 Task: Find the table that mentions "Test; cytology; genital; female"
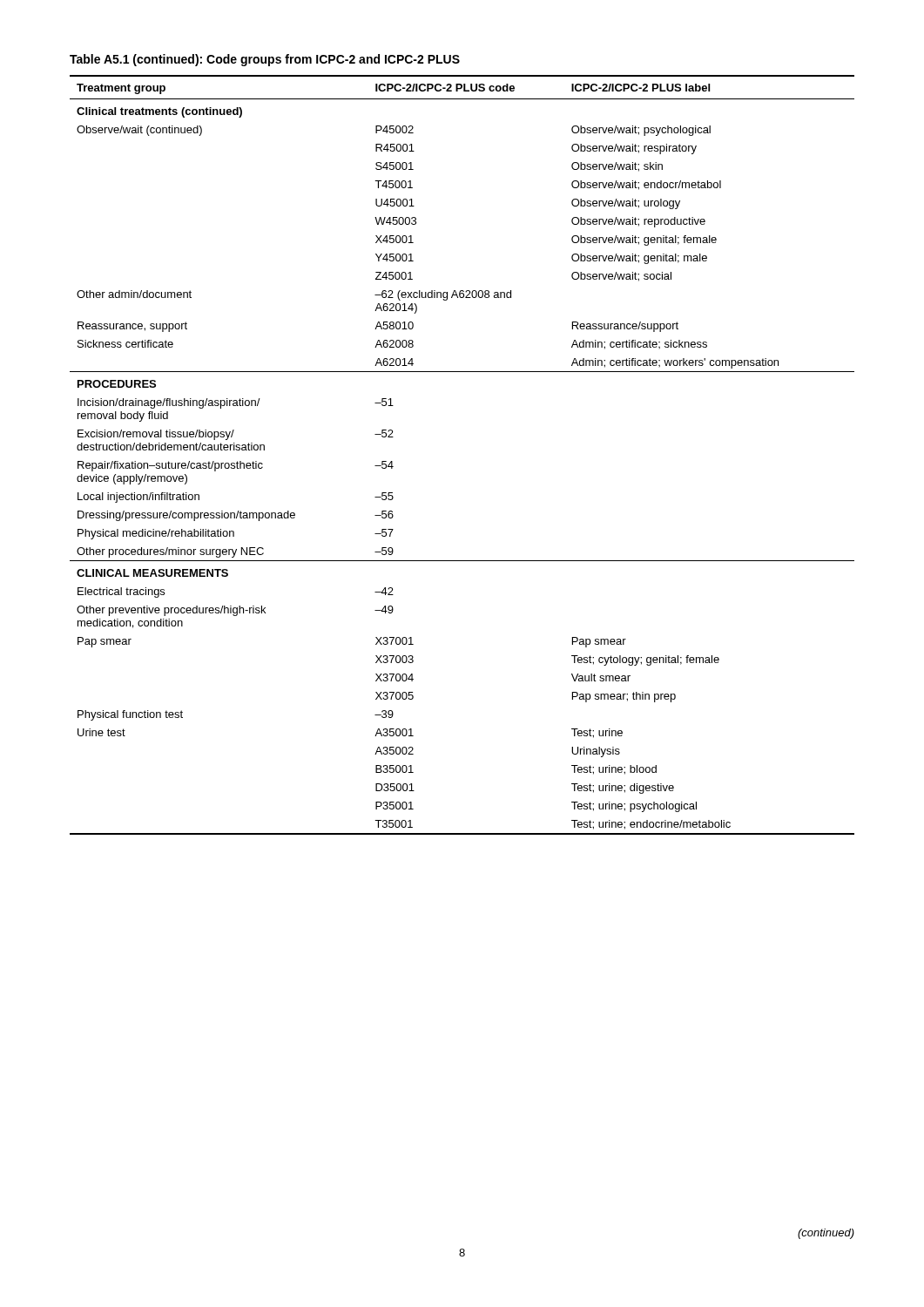(x=462, y=455)
